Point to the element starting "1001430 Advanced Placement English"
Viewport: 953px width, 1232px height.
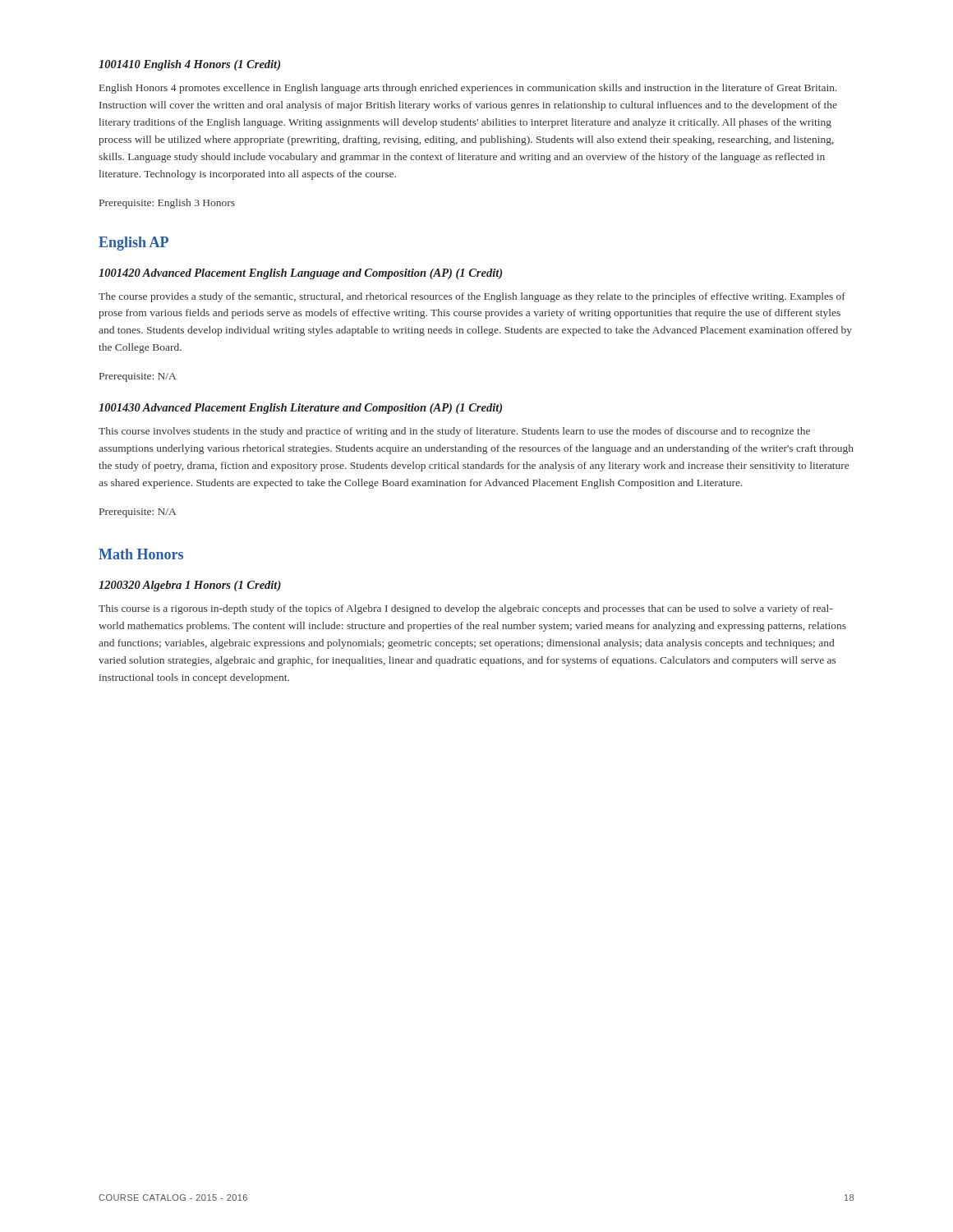click(301, 408)
